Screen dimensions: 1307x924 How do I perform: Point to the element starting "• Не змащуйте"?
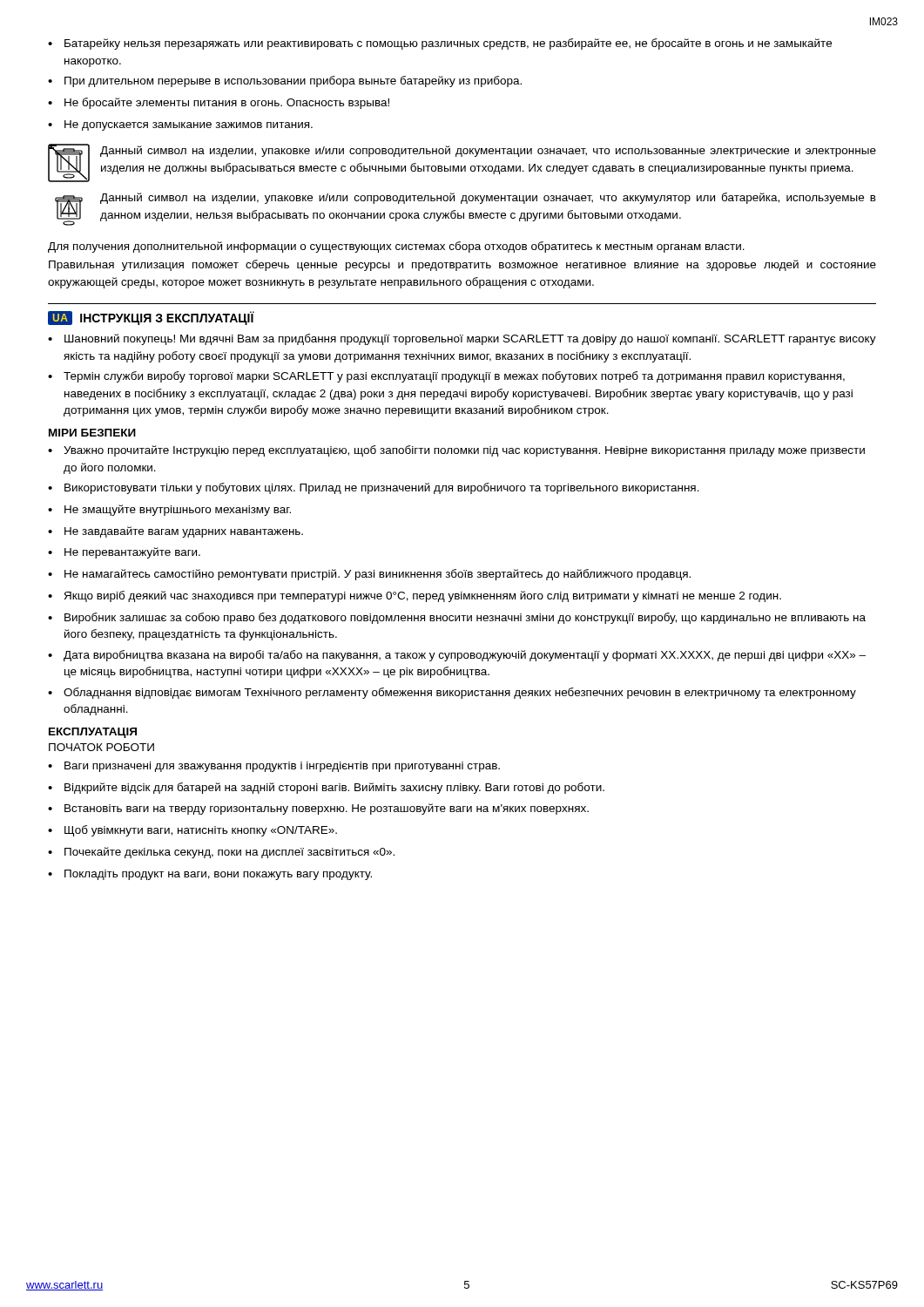[169, 510]
